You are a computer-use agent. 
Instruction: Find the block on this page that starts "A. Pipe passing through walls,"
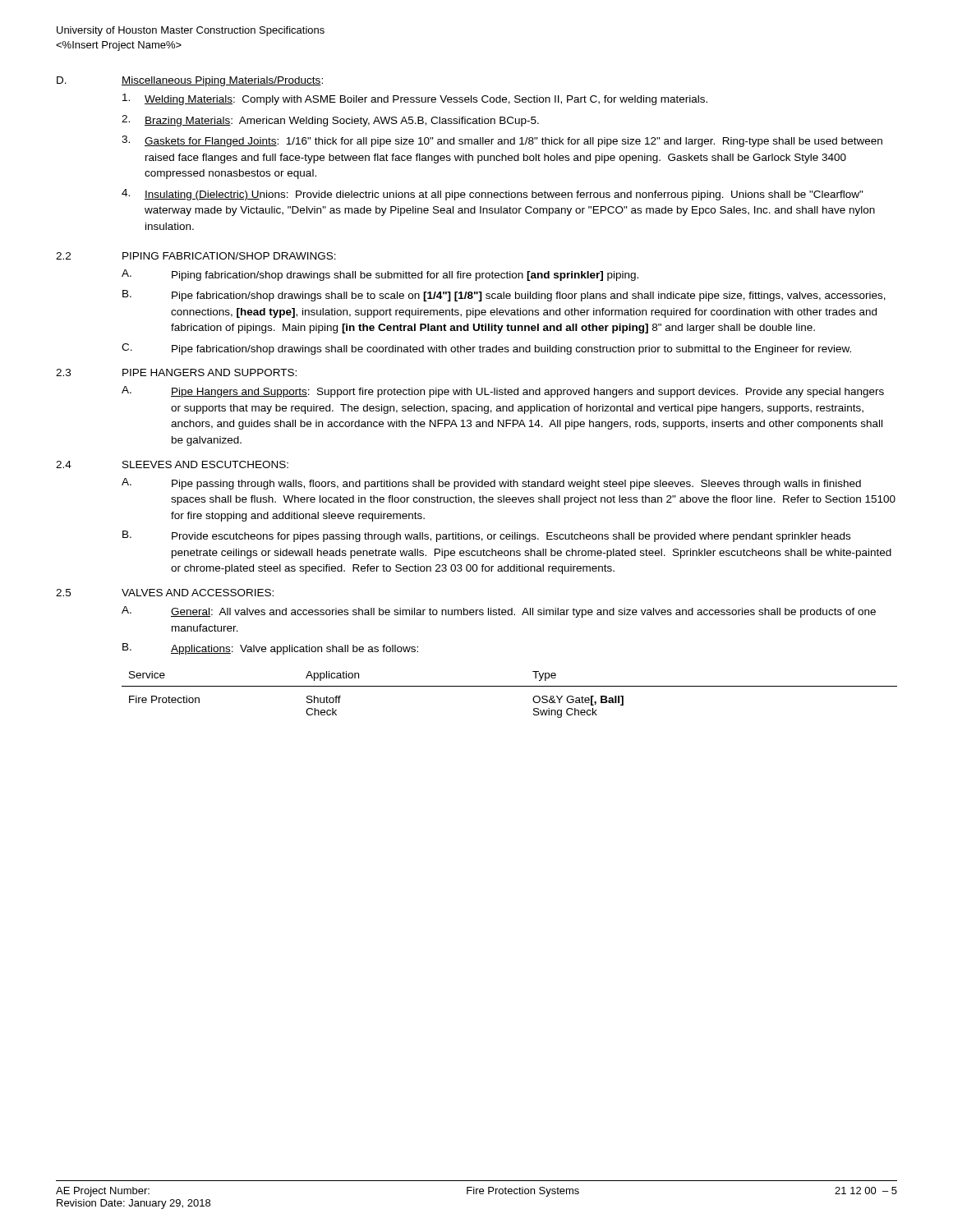[x=476, y=499]
